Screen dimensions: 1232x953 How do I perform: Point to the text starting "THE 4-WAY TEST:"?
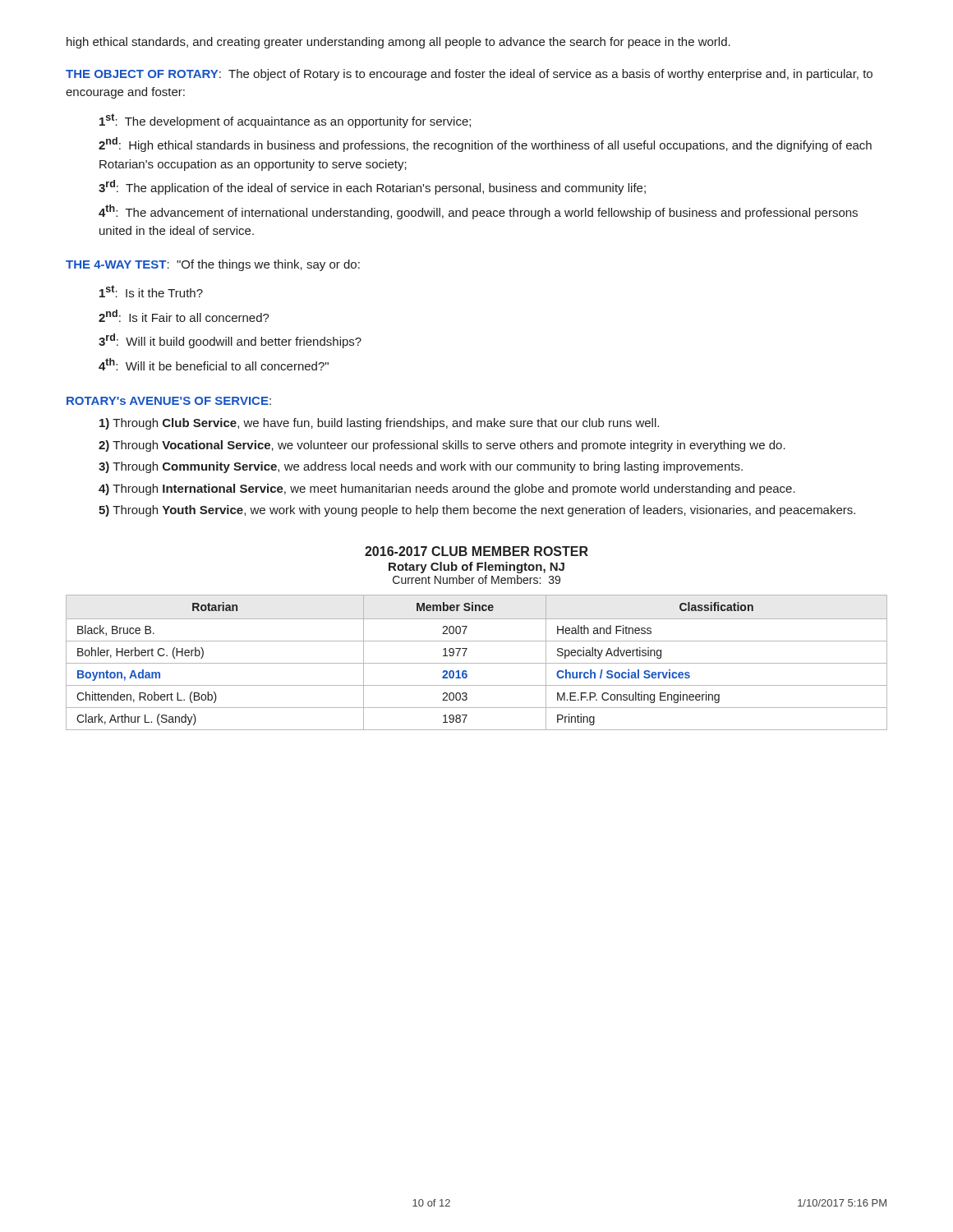coord(213,264)
